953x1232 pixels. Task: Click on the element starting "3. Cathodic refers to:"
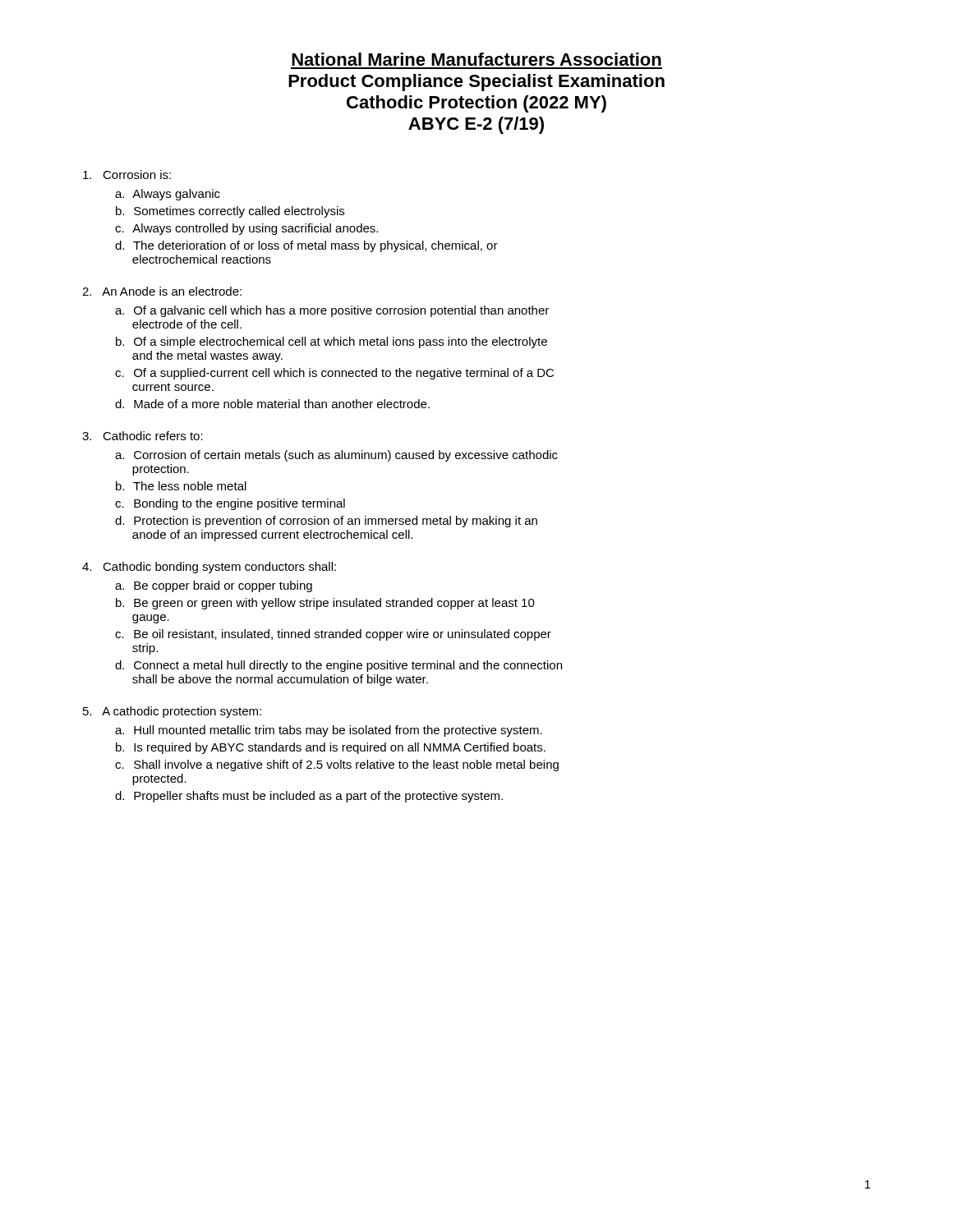point(143,436)
